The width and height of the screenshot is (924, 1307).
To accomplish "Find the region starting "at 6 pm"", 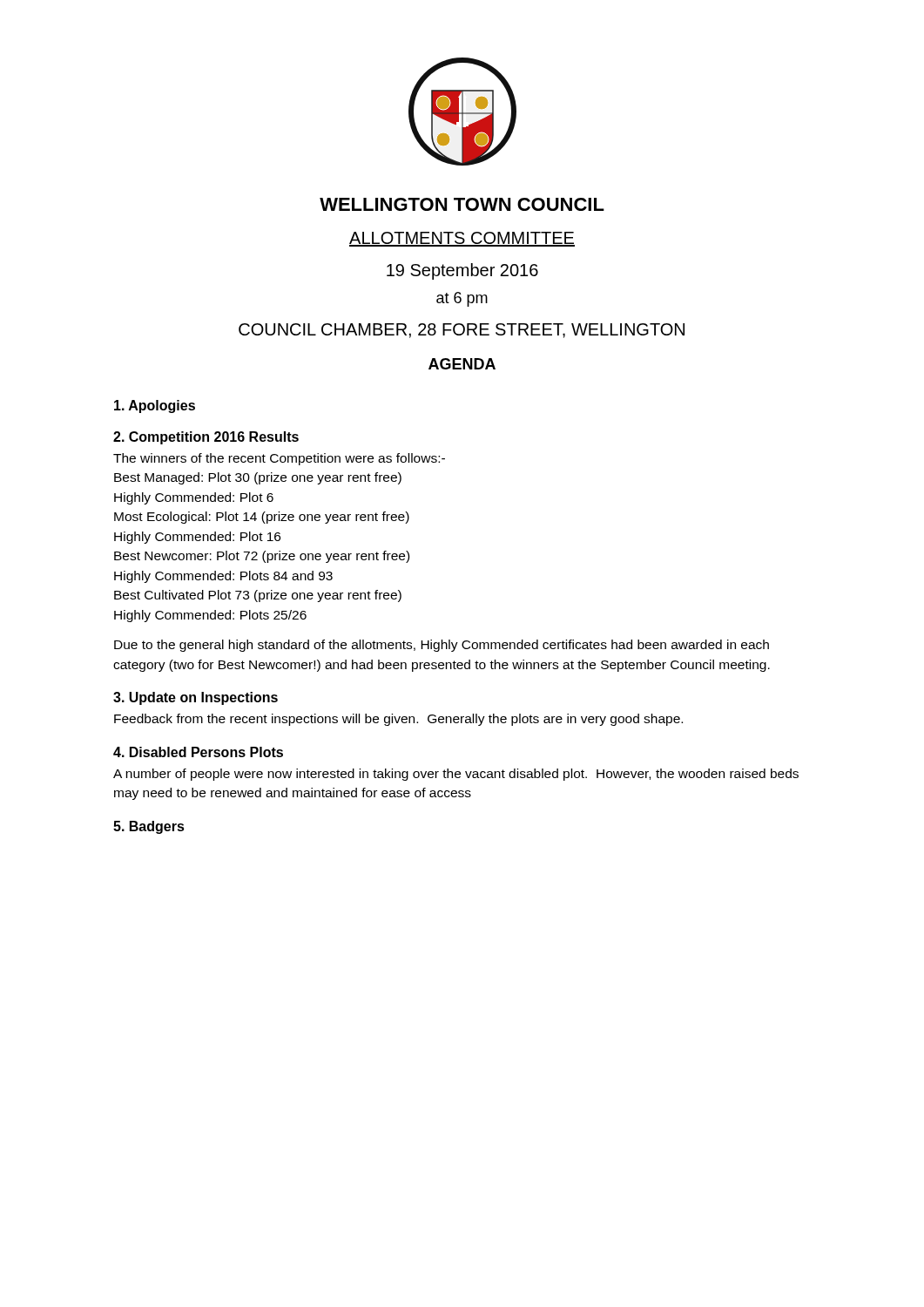I will 462,298.
